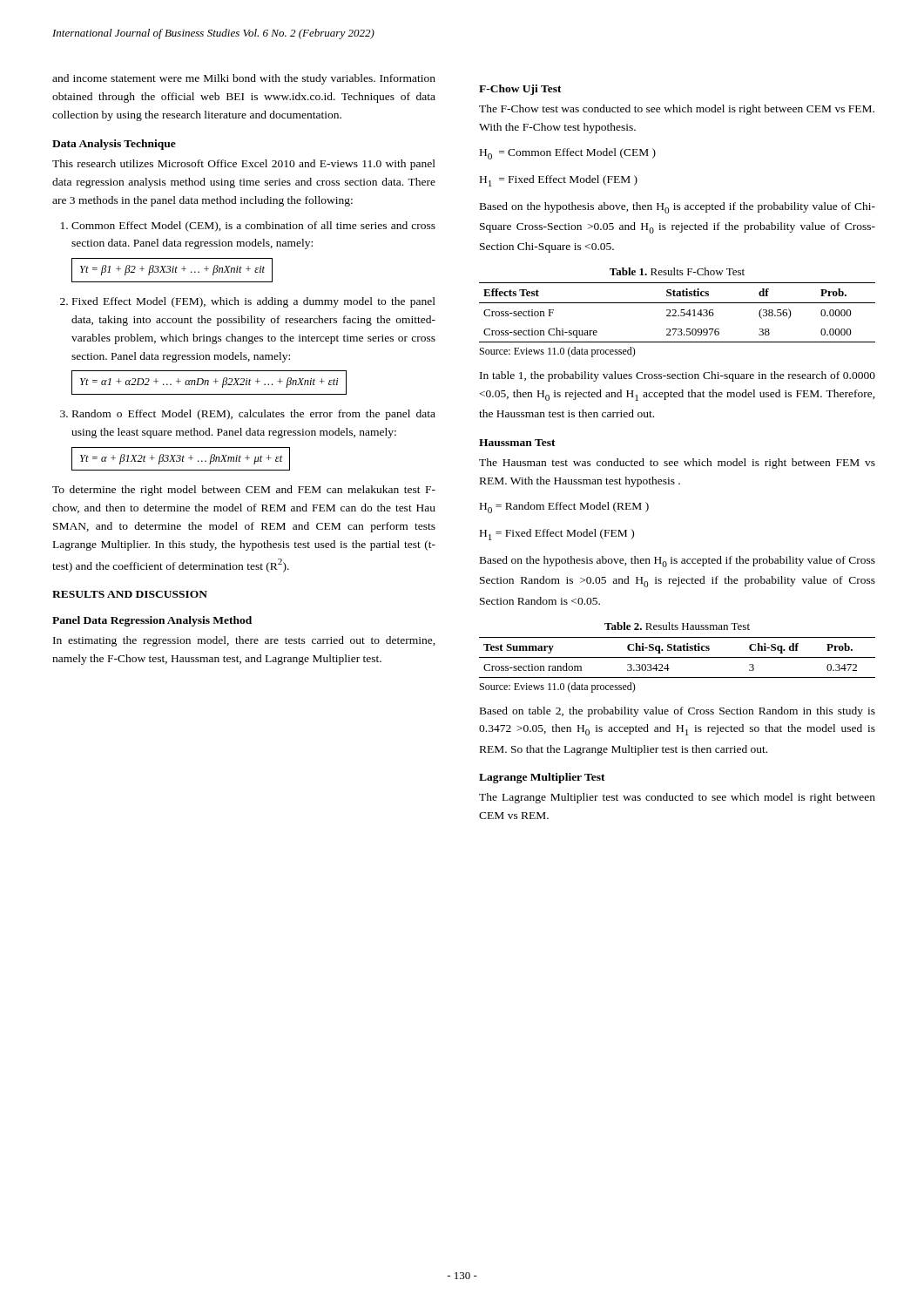The height and width of the screenshot is (1307, 924).
Task: Select the passage starting "Based on table 2, the probability value of"
Action: (x=677, y=730)
